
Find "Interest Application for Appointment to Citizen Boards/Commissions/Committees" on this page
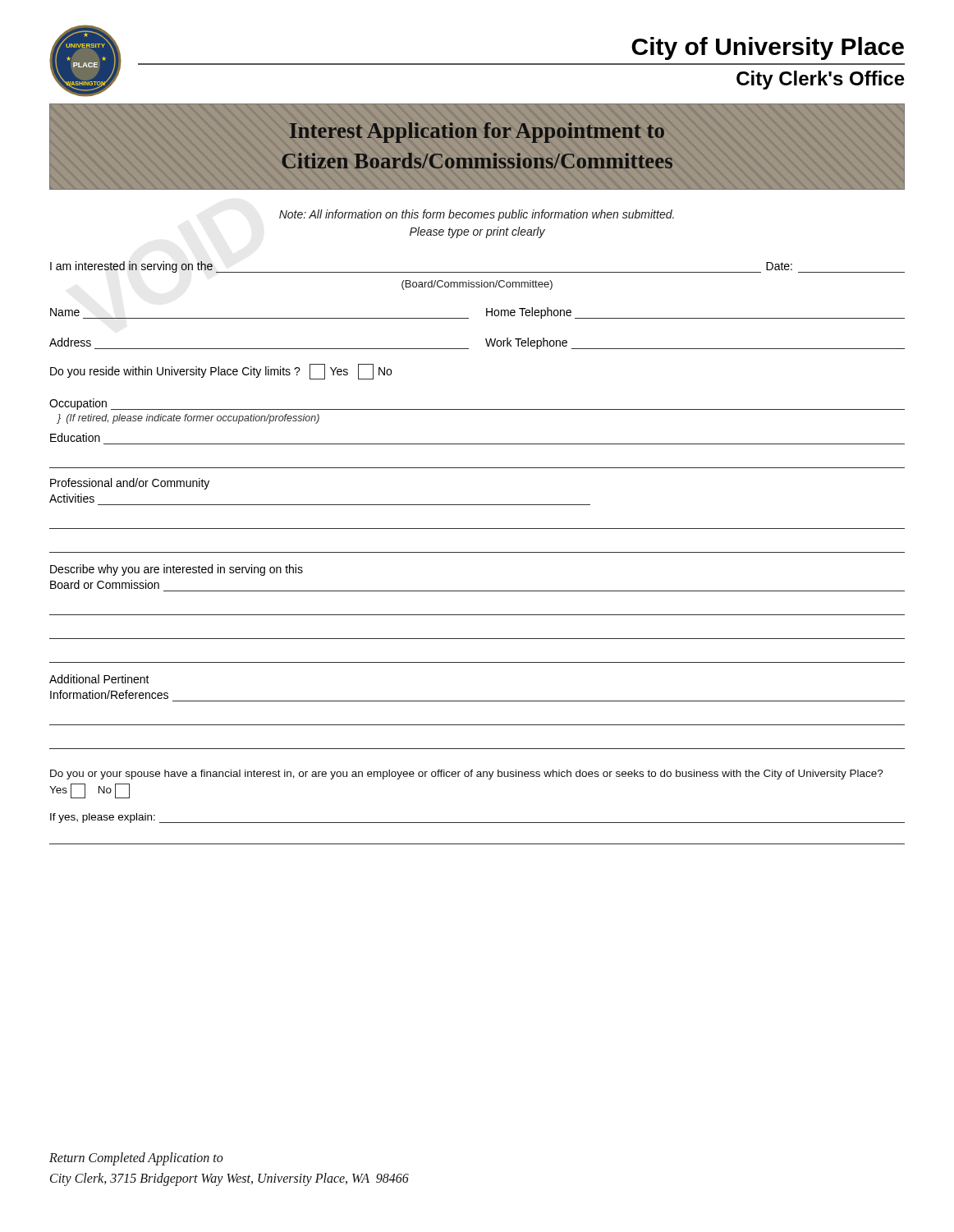tap(477, 146)
